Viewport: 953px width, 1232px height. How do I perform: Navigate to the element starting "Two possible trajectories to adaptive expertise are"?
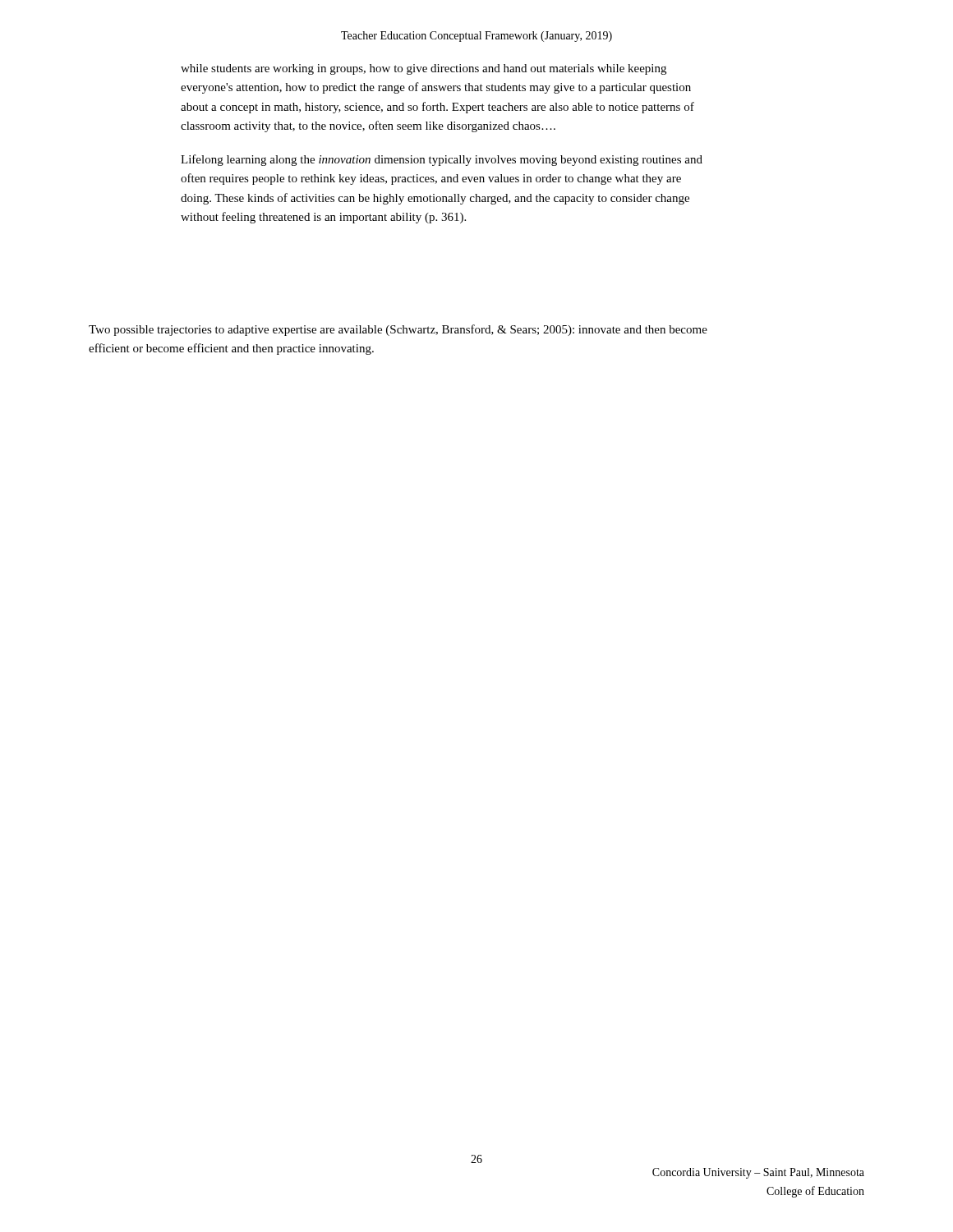398,339
